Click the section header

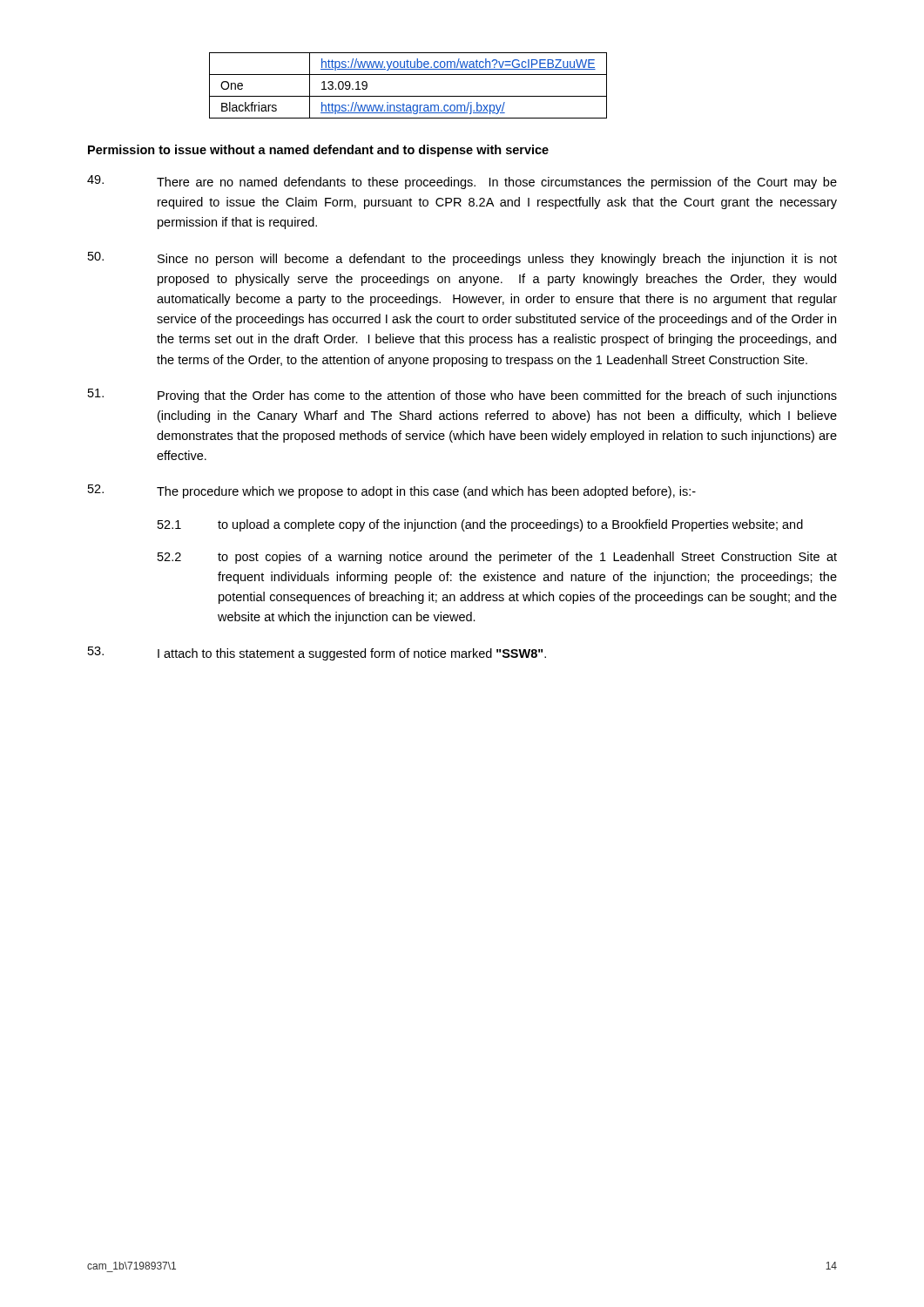tap(318, 150)
